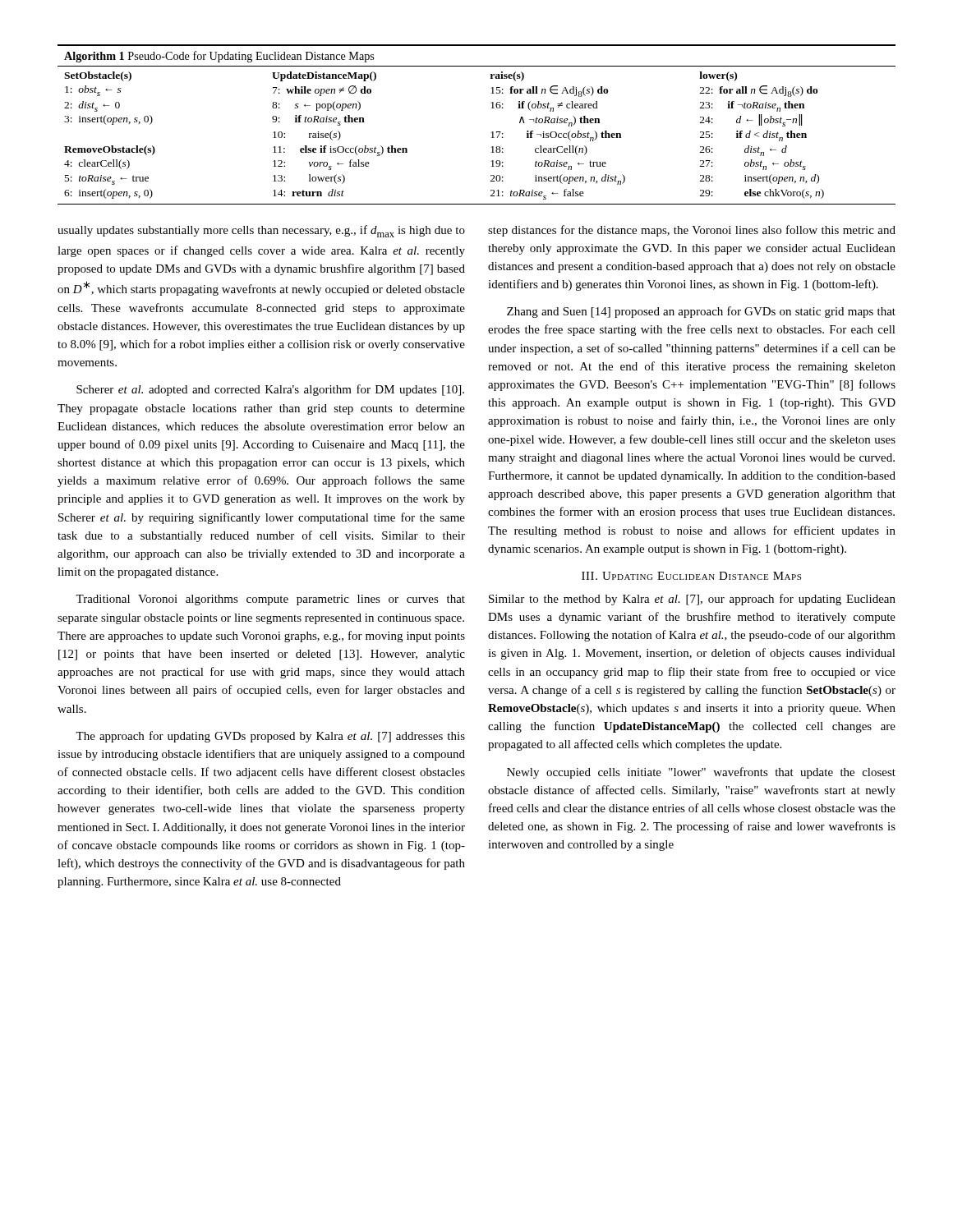Locate the text block containing "usually updates substantially"
Viewport: 953px width, 1232px height.
tap(261, 556)
